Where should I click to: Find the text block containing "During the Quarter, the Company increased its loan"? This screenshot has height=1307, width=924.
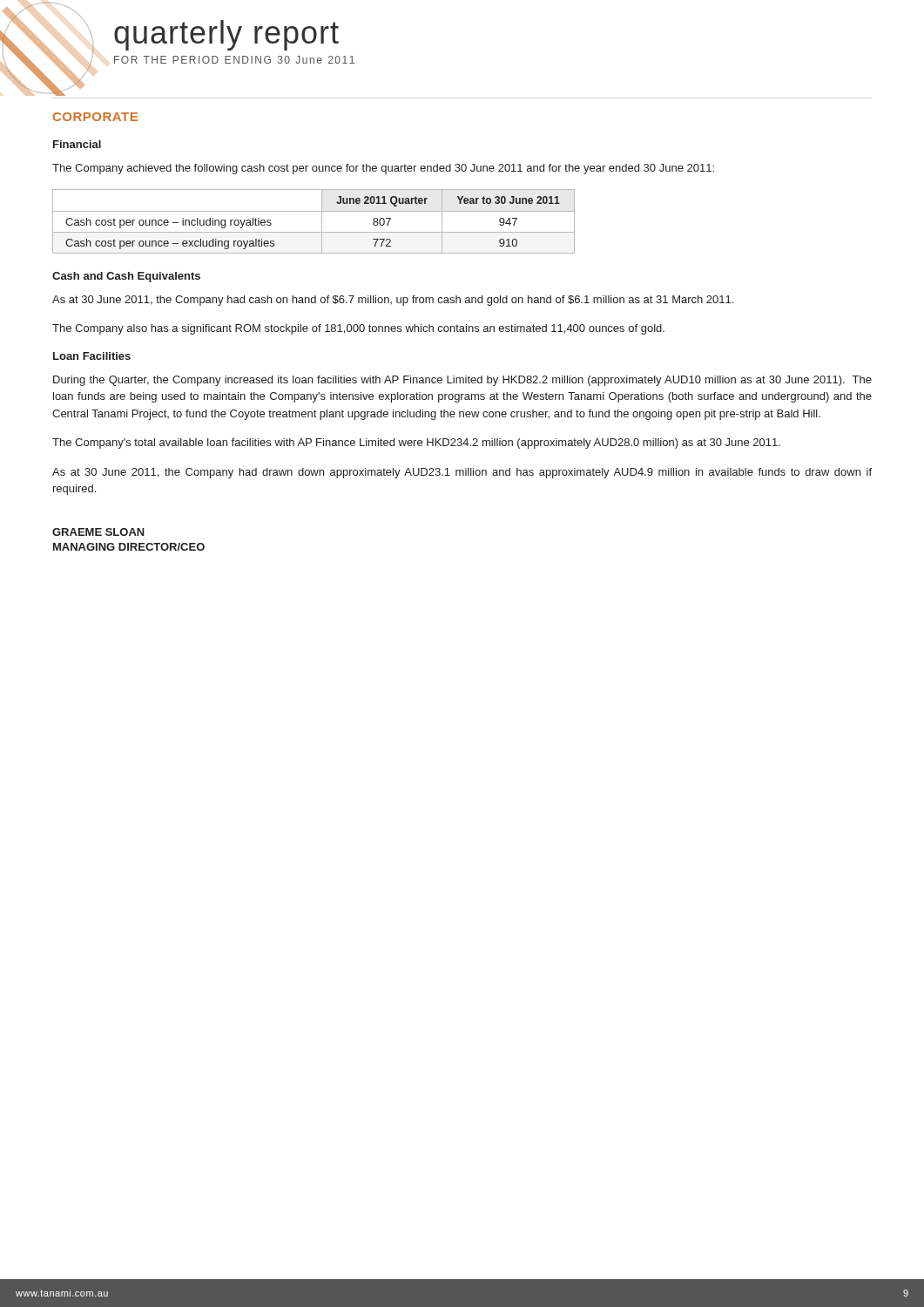coord(462,396)
